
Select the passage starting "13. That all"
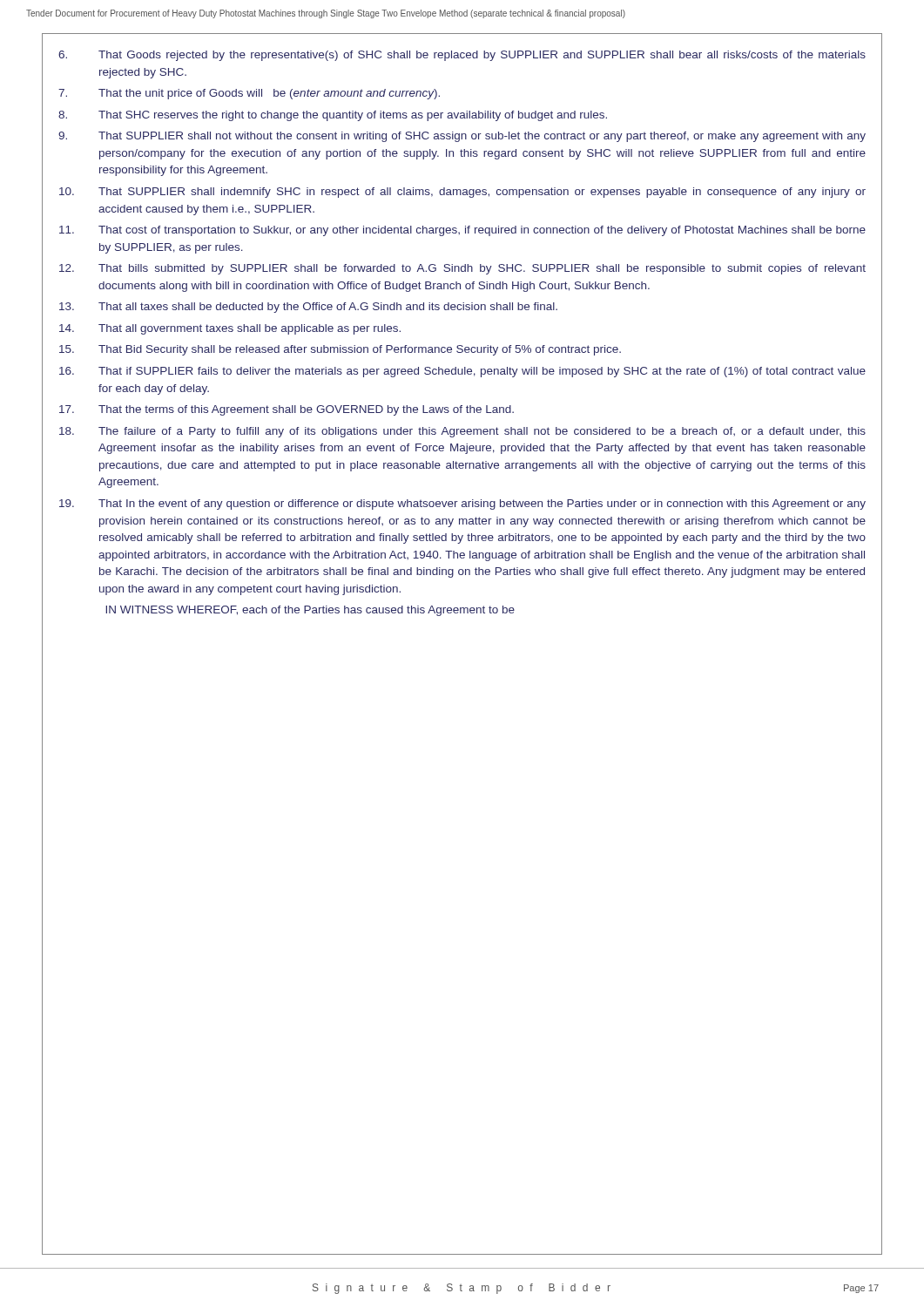[x=462, y=307]
